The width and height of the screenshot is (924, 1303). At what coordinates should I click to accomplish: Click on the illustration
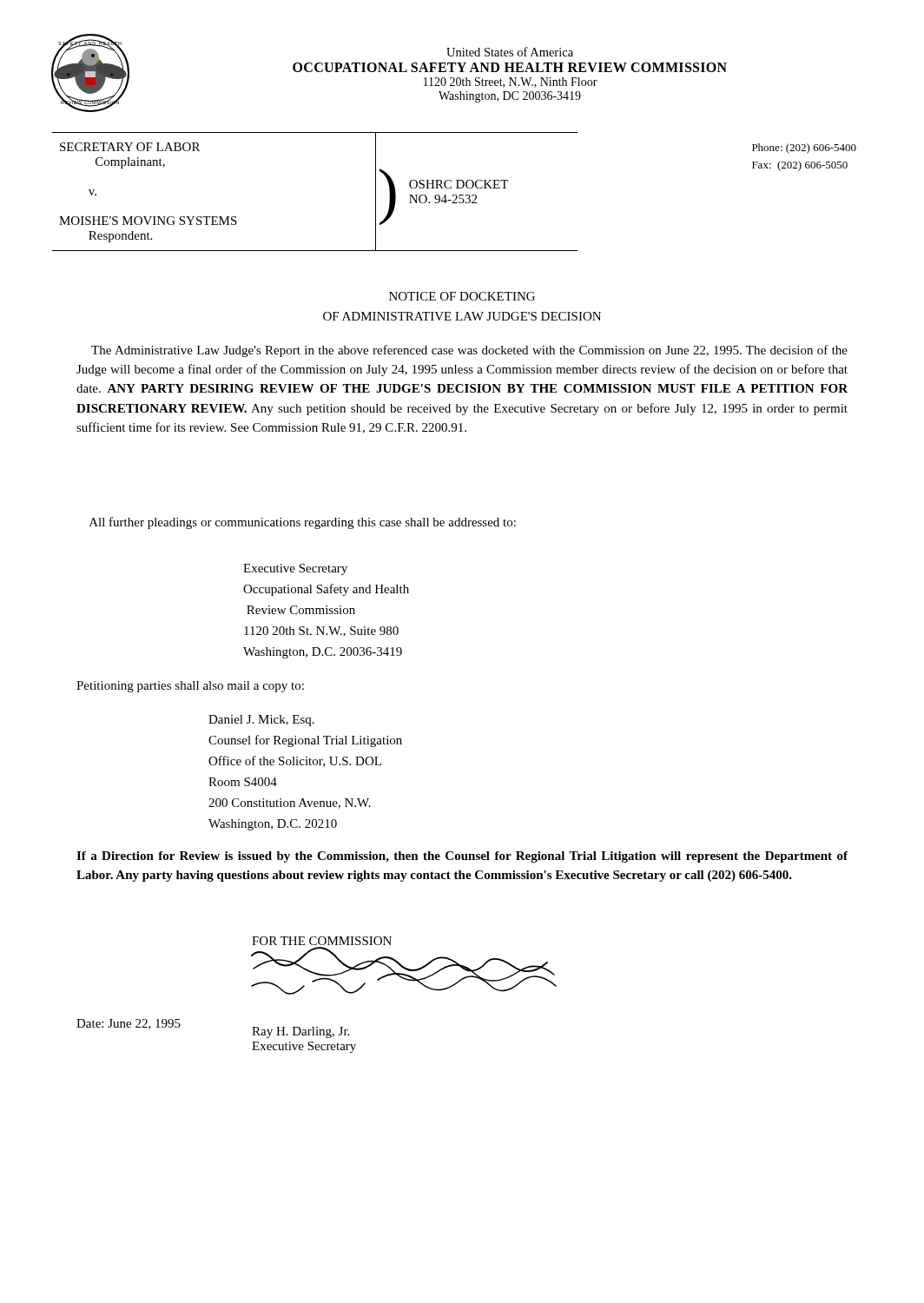point(558,992)
